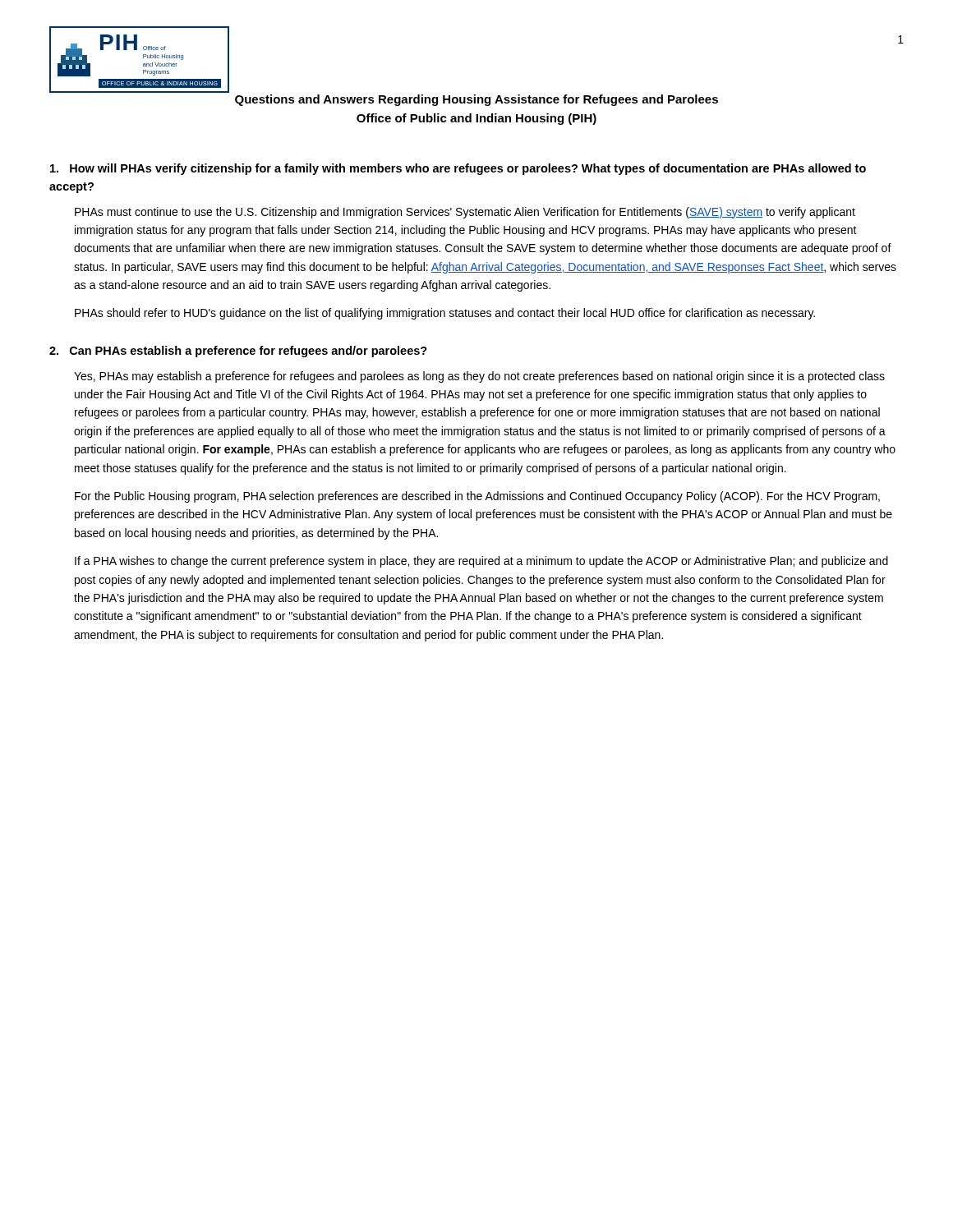Locate the block of text that opens with "2. Can PHAs establish a"
This screenshot has width=953, height=1232.
click(238, 351)
